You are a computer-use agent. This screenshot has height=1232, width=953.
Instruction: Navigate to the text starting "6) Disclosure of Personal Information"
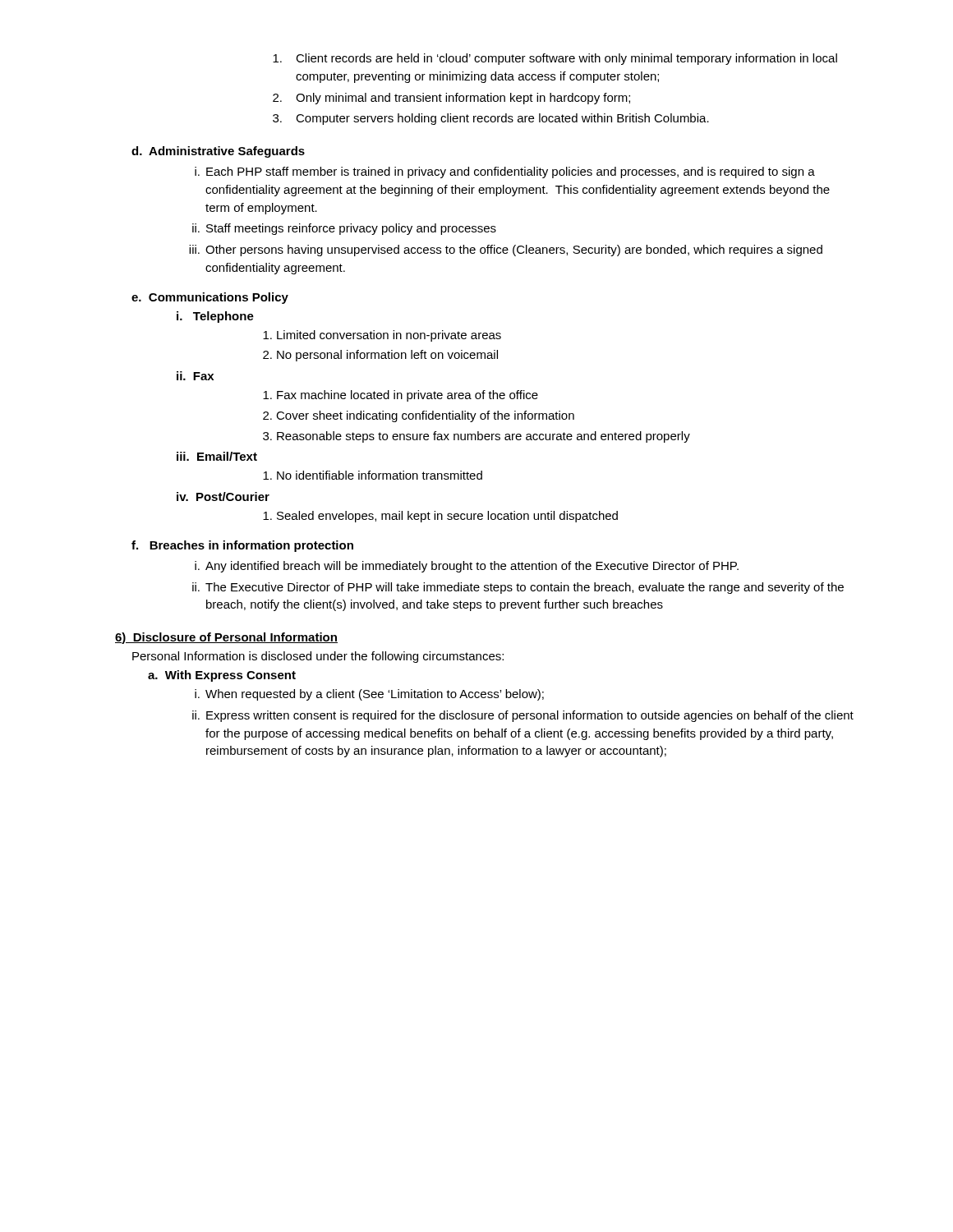point(226,637)
